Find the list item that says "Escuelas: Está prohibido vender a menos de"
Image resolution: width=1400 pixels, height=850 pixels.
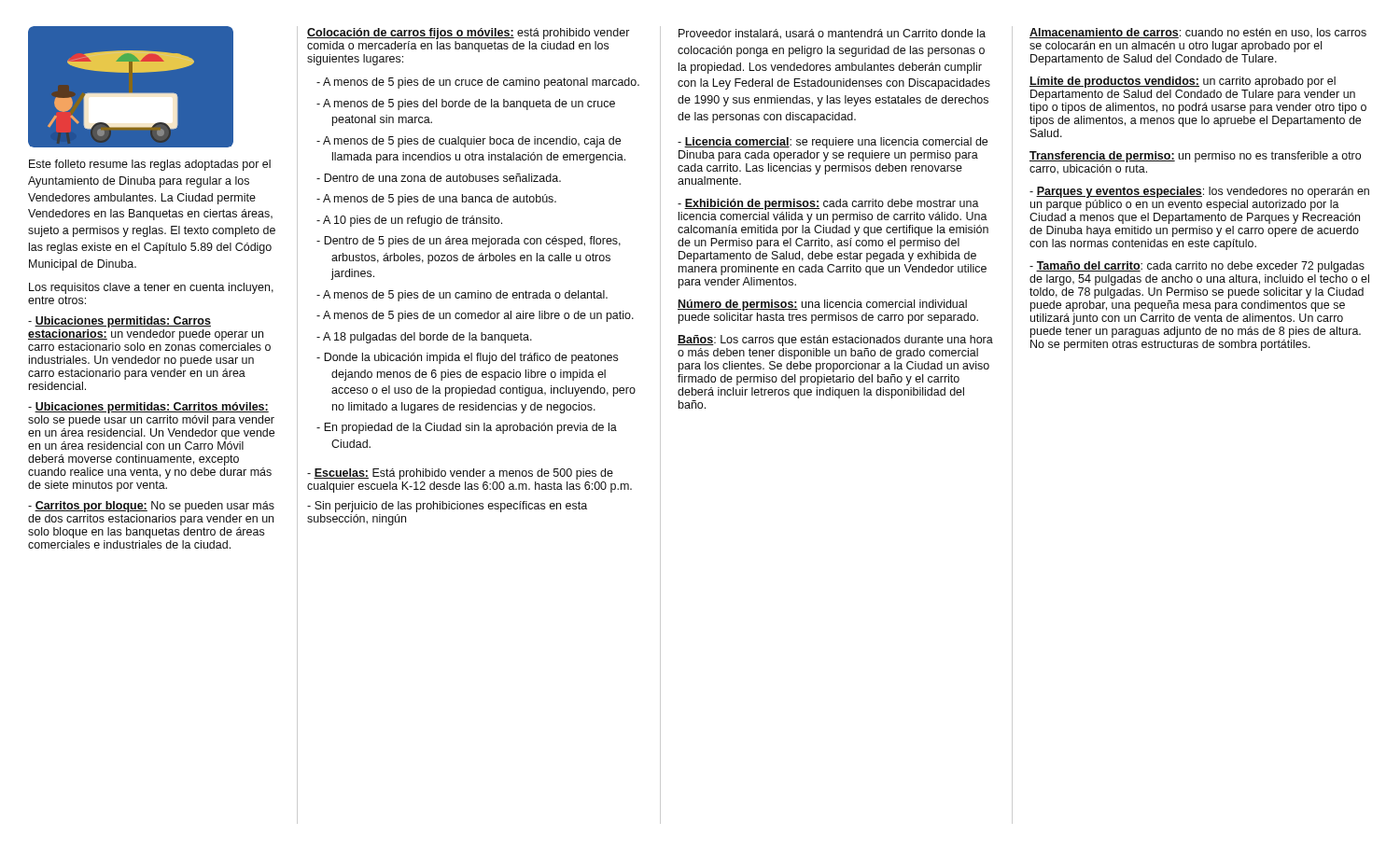470,480
